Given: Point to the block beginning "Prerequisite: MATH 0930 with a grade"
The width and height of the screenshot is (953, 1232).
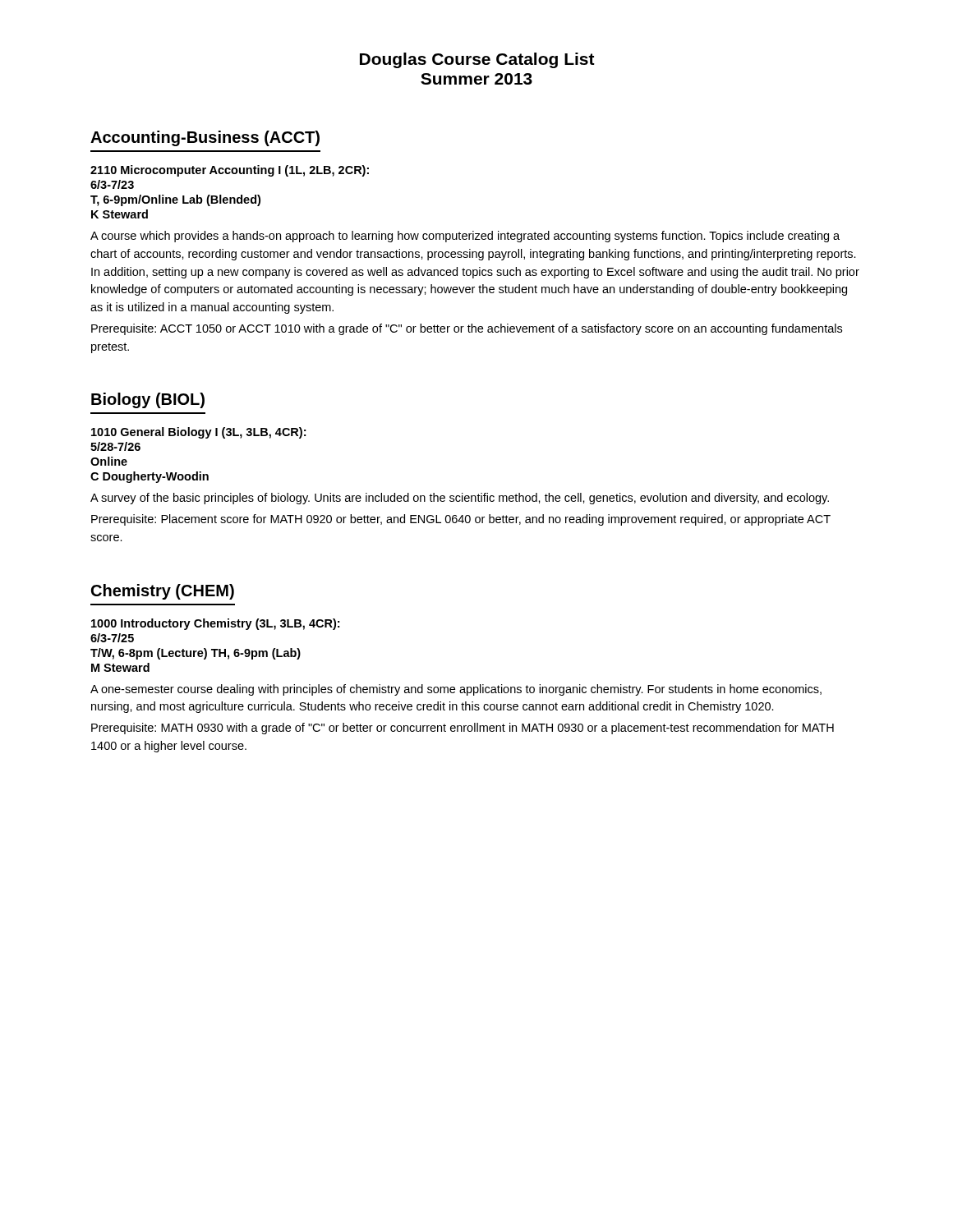Looking at the screenshot, I should (462, 737).
